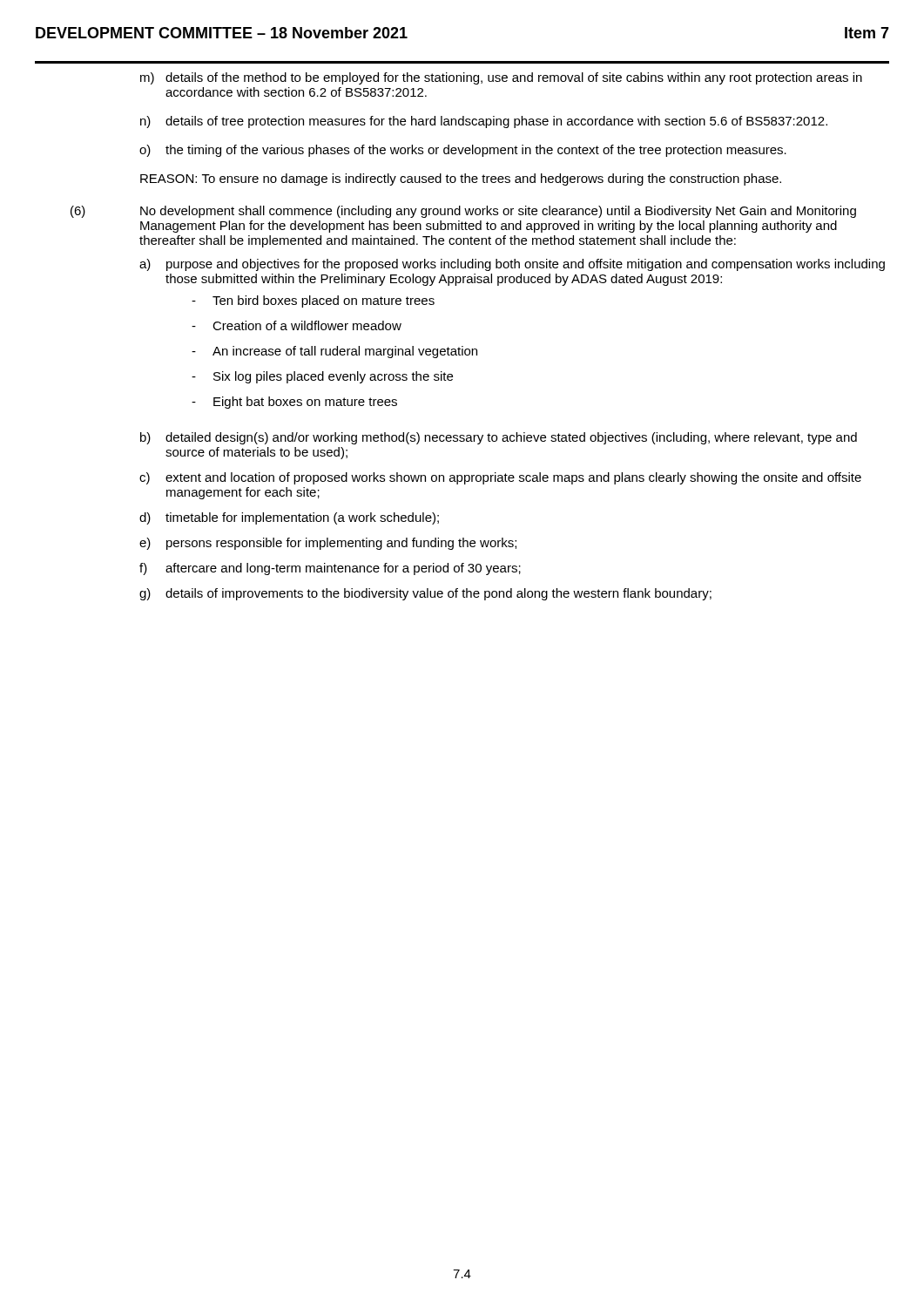
Task: Find the list item that reads "n) details of"
Action: [x=484, y=121]
